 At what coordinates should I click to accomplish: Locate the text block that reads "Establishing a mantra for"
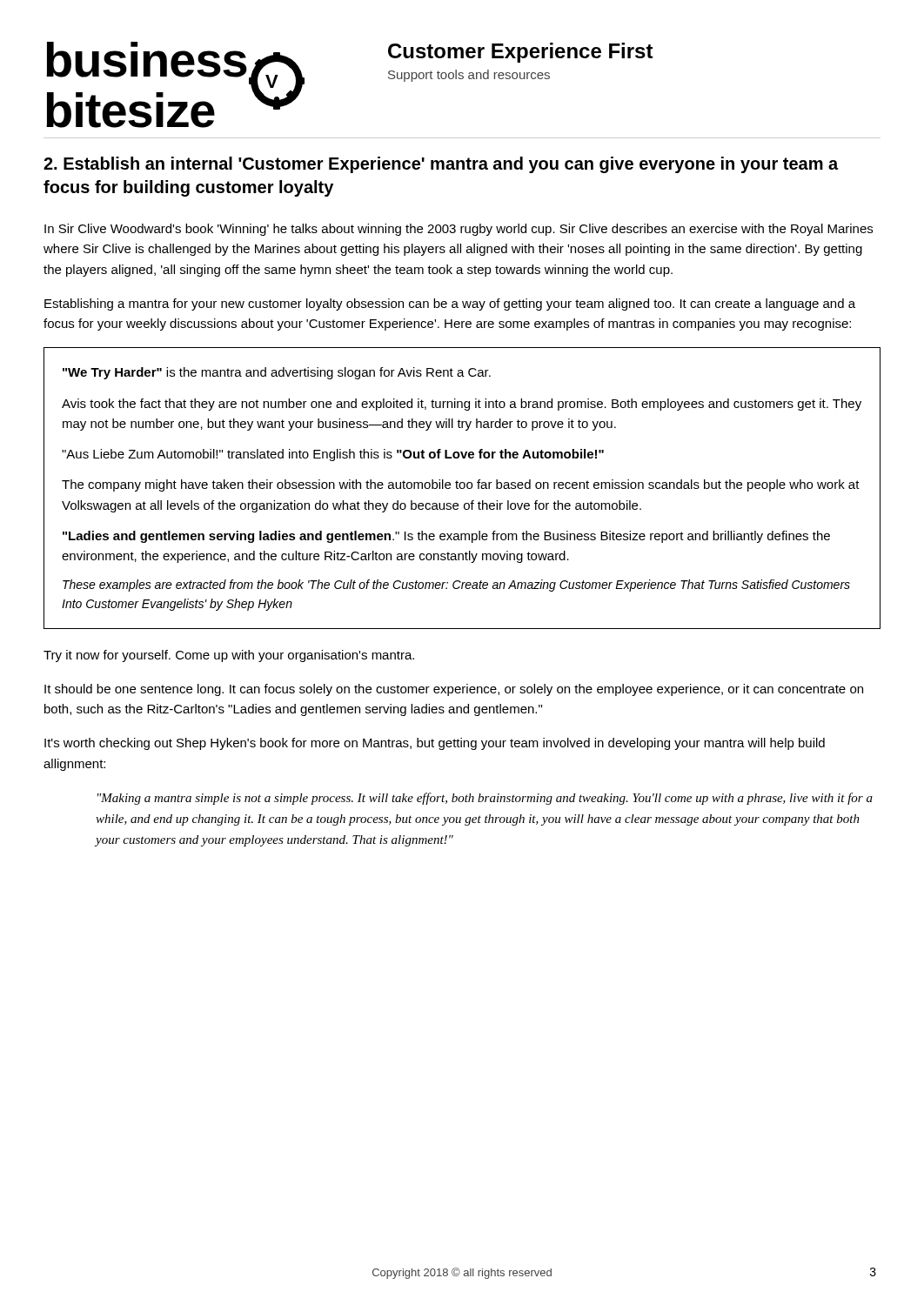point(449,313)
